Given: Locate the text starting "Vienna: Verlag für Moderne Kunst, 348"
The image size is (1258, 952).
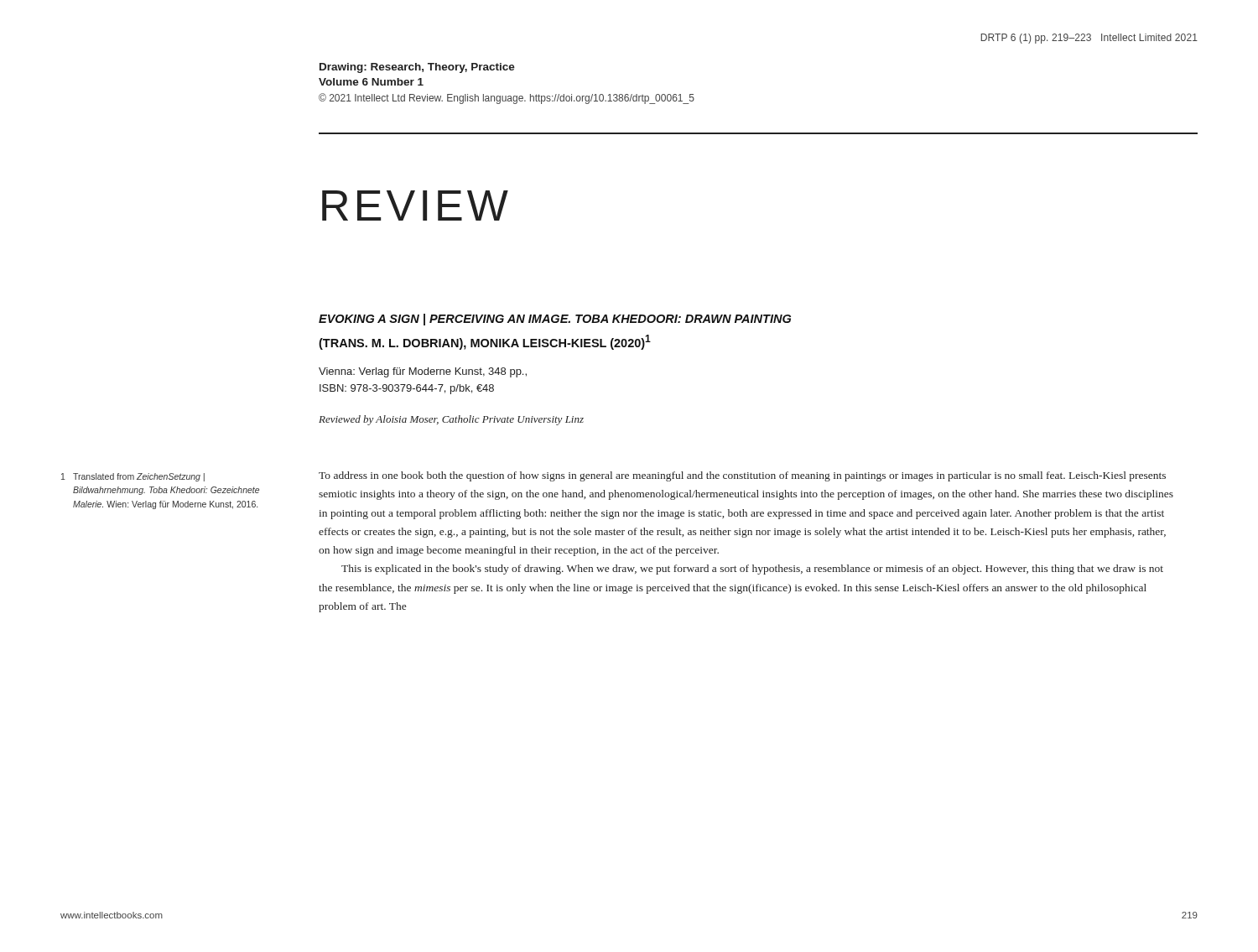Looking at the screenshot, I should tap(423, 380).
